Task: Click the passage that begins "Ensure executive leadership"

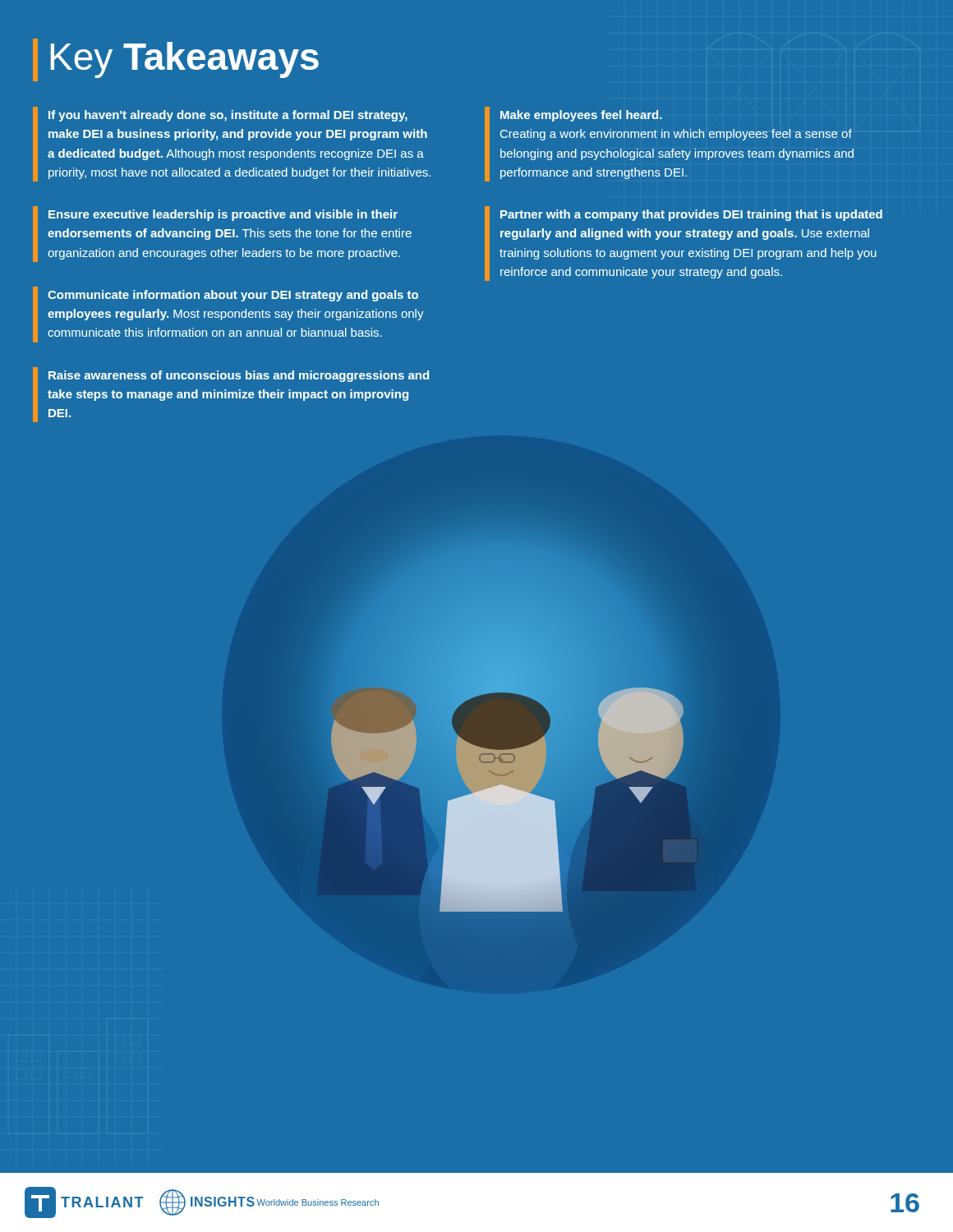Action: click(x=234, y=233)
